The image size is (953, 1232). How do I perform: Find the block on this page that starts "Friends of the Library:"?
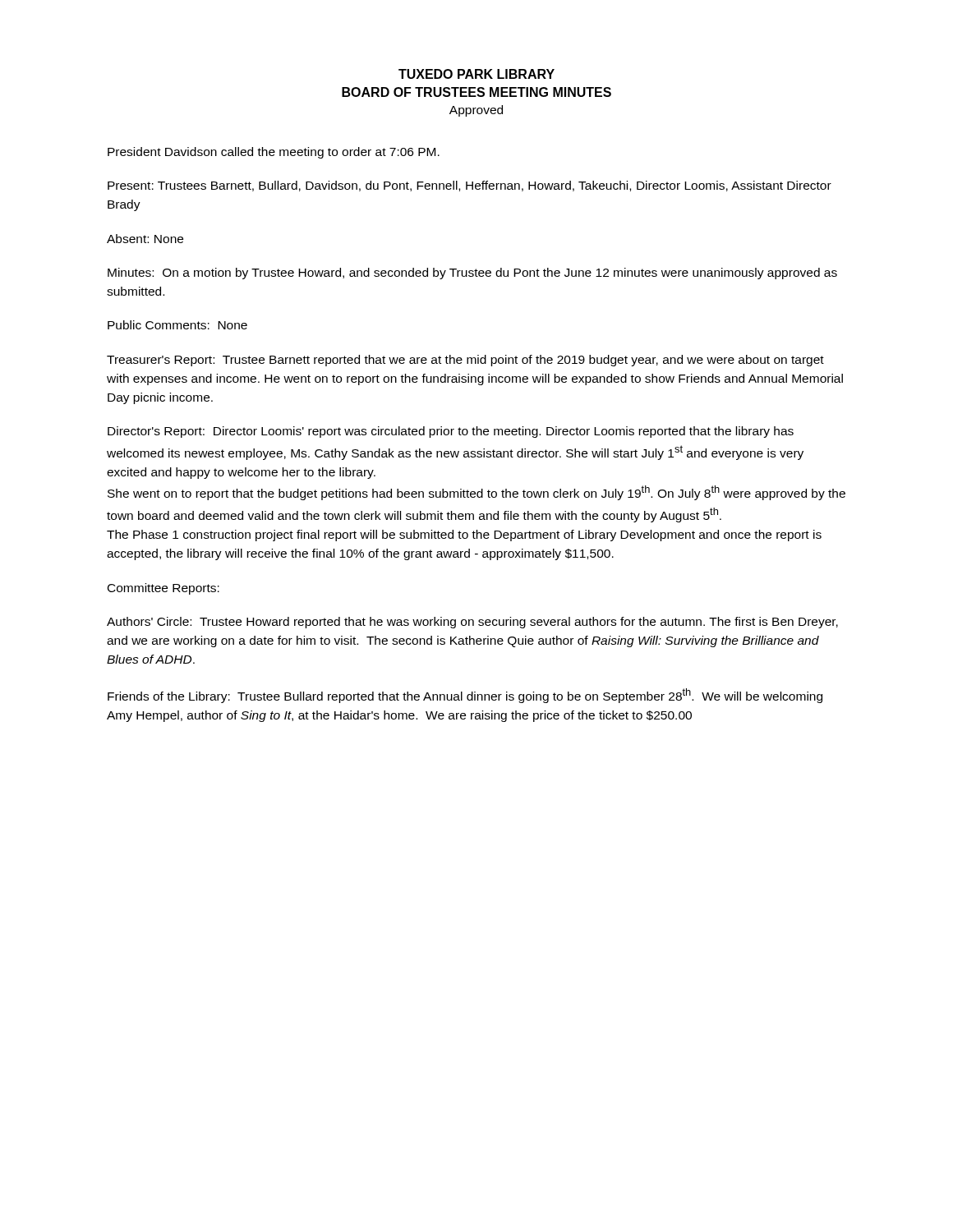pos(465,704)
